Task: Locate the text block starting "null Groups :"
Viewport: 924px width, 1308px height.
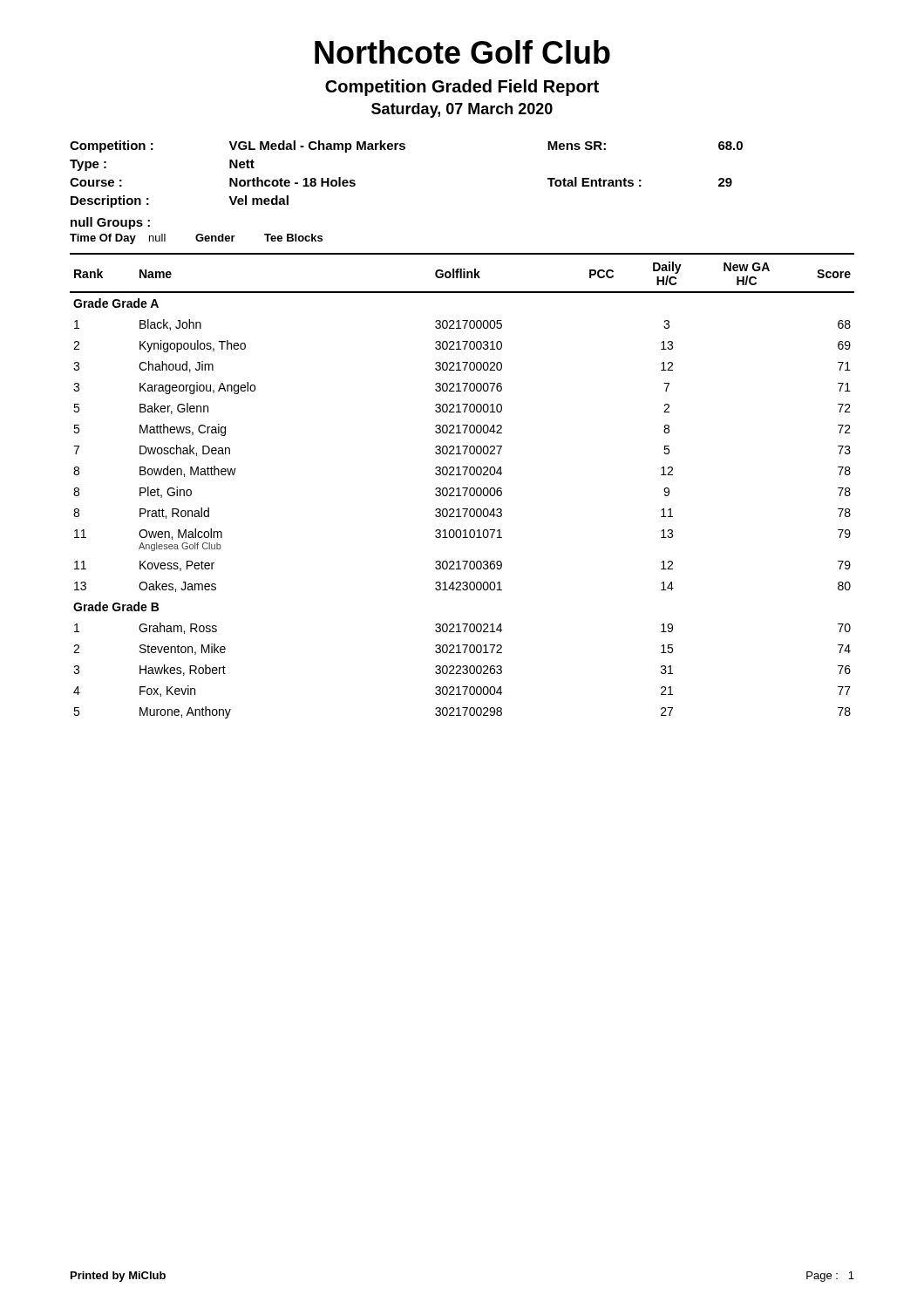Action: point(110,222)
